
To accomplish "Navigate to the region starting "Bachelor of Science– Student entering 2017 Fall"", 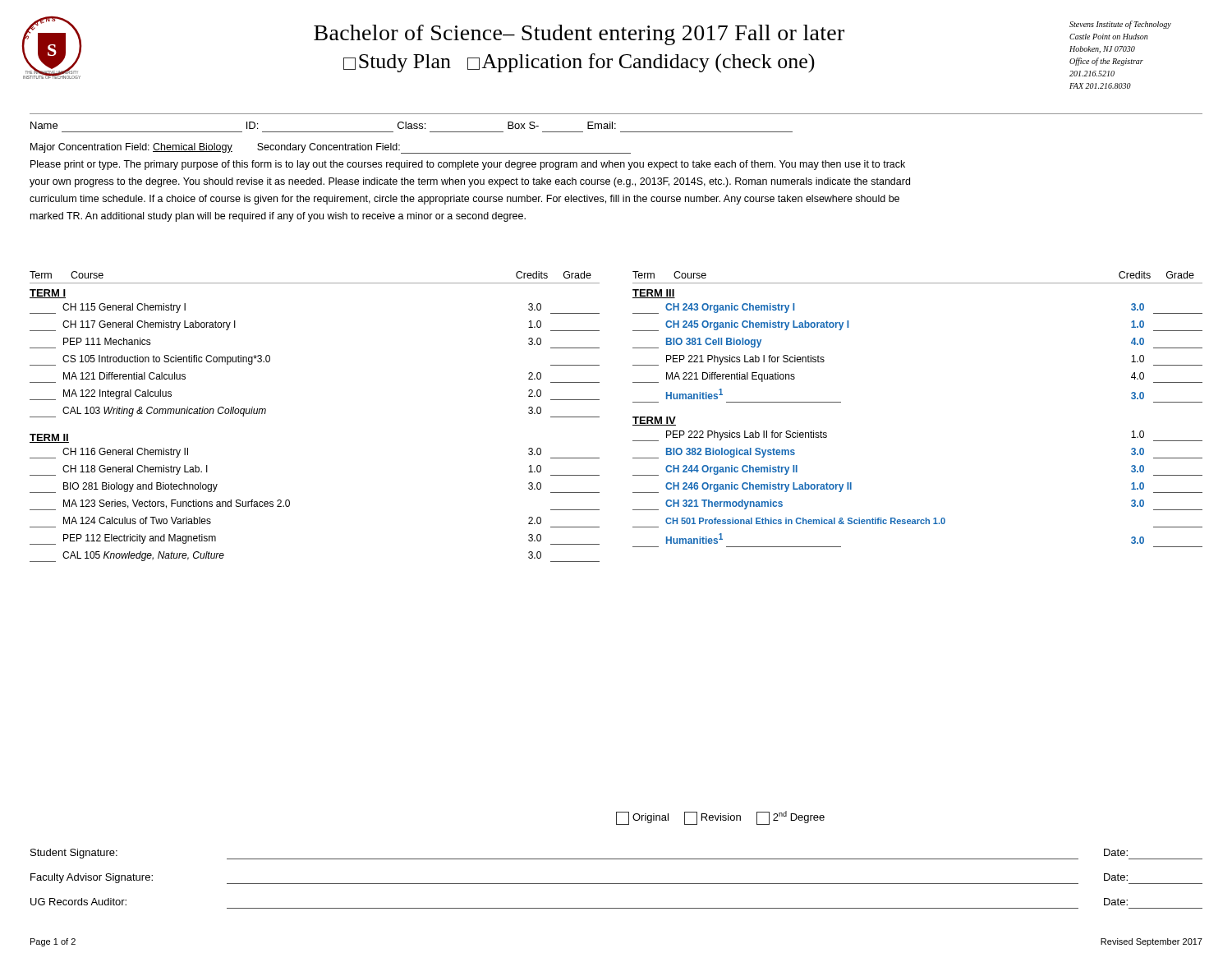I will 579,47.
